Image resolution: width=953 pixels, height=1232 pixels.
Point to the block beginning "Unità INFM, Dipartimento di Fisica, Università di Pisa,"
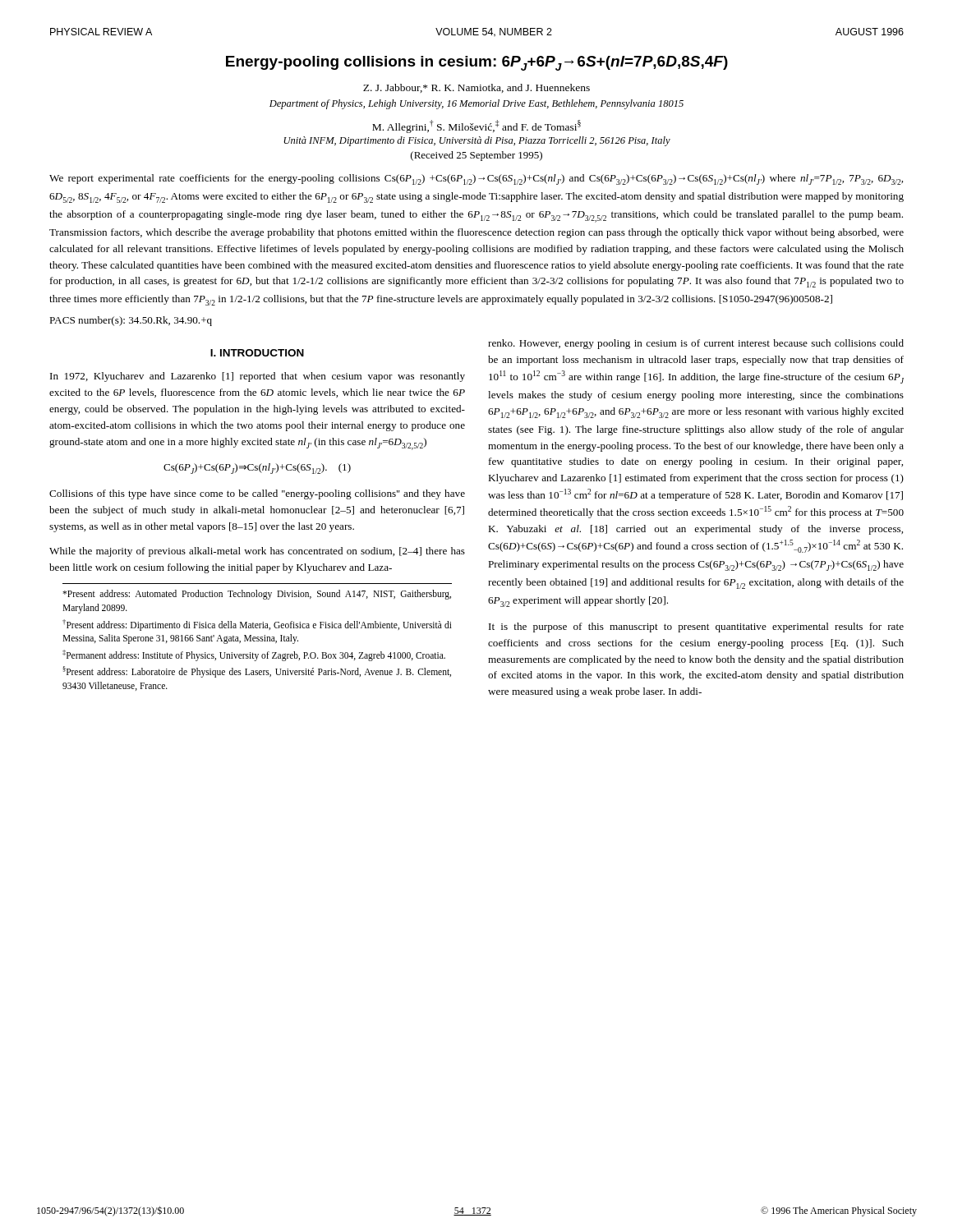[476, 141]
